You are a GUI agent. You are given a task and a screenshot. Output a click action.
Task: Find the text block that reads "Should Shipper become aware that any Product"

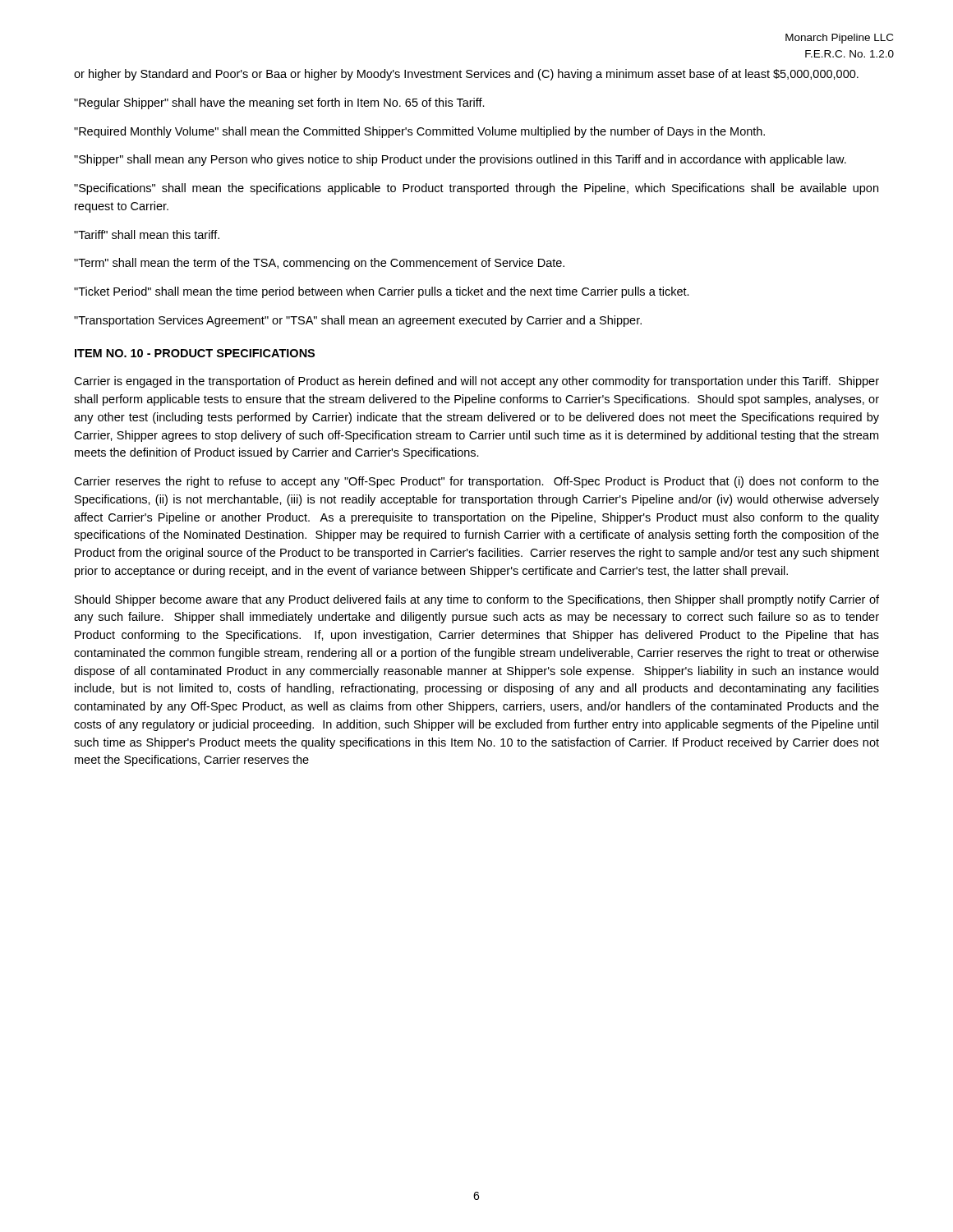pos(476,680)
